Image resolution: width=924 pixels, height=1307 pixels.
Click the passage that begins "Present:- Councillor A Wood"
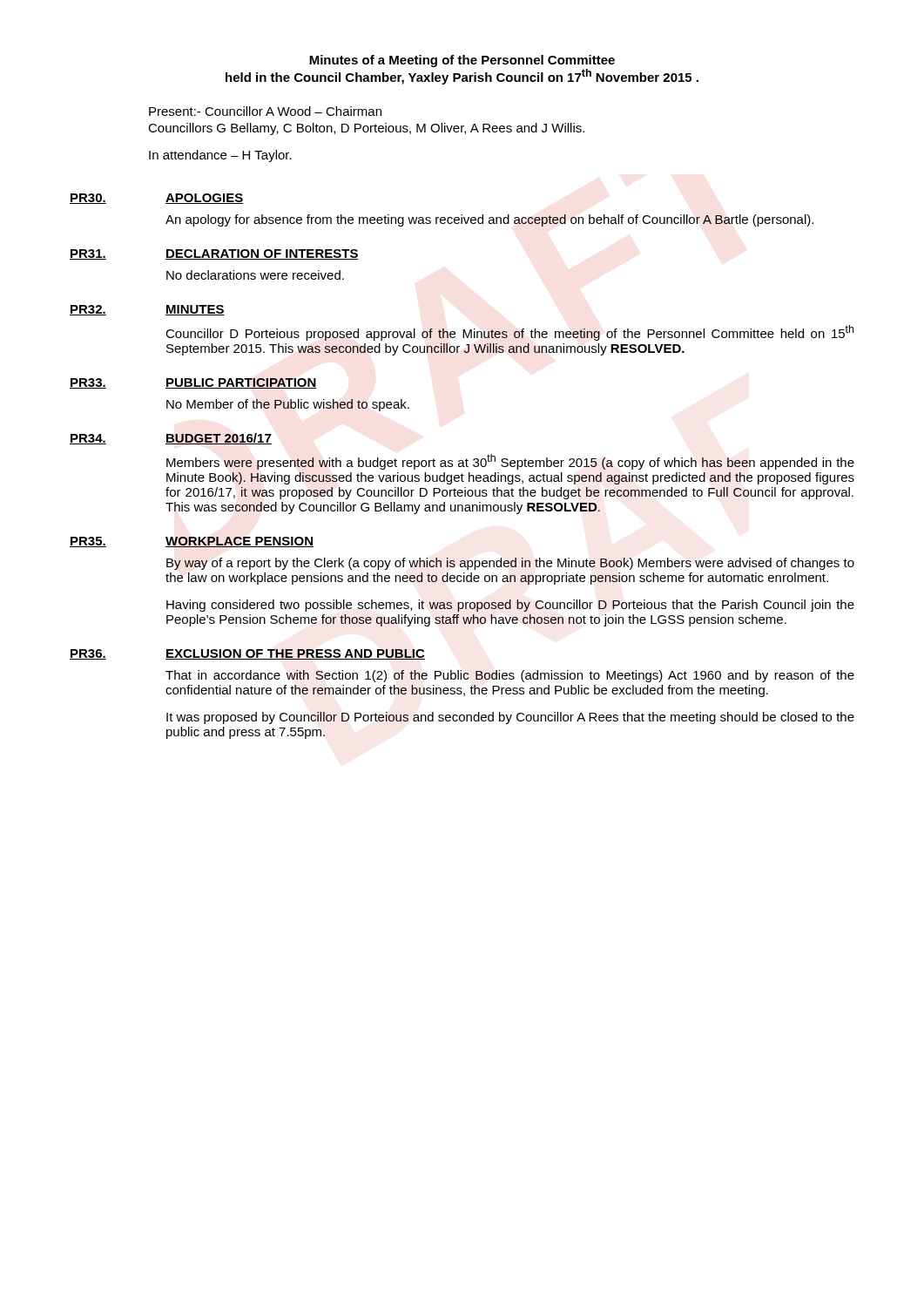[x=501, y=119]
